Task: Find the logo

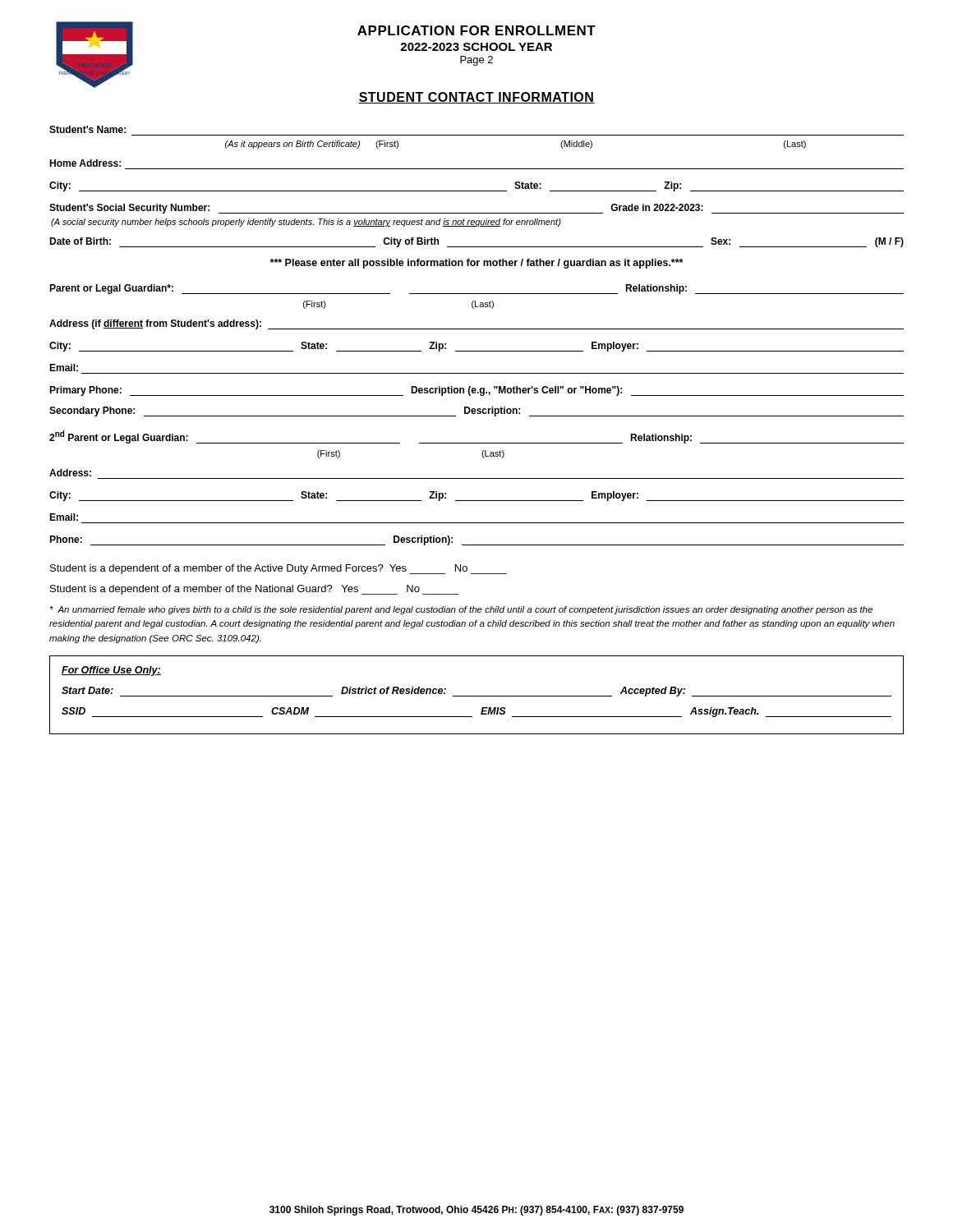Action: point(94,55)
